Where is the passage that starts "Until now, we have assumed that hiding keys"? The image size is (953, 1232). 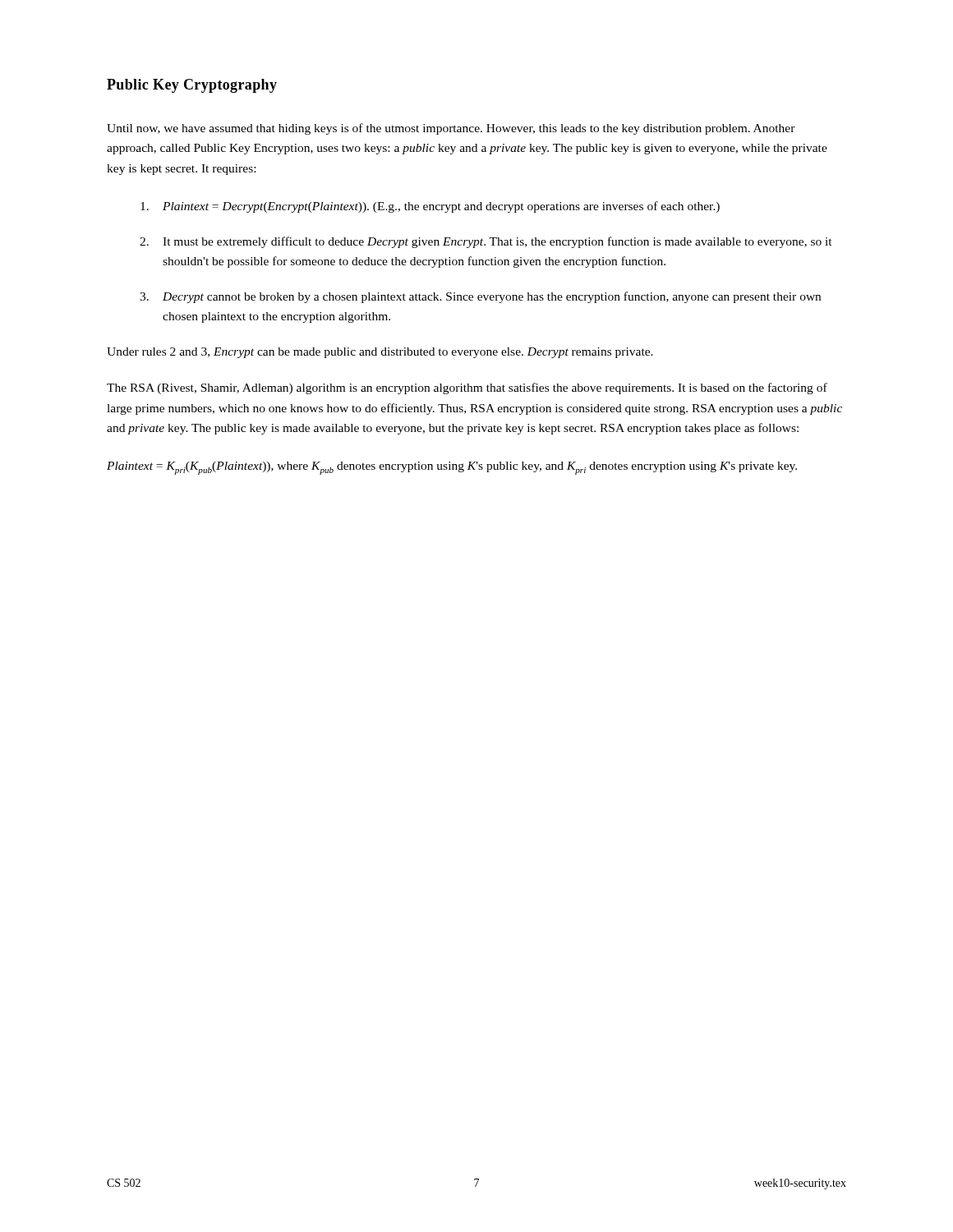pyautogui.click(x=467, y=148)
